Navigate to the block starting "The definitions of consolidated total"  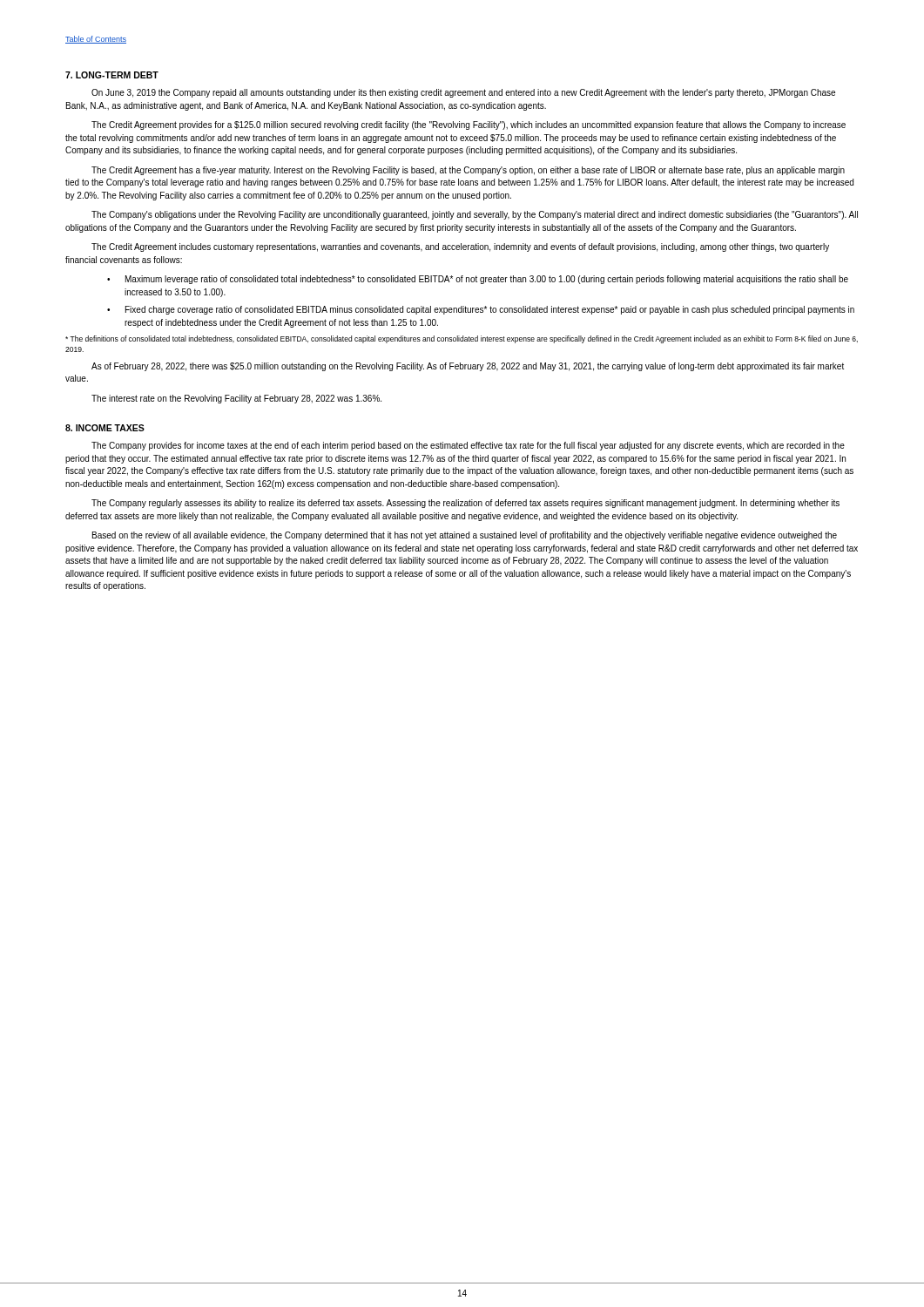tap(462, 344)
